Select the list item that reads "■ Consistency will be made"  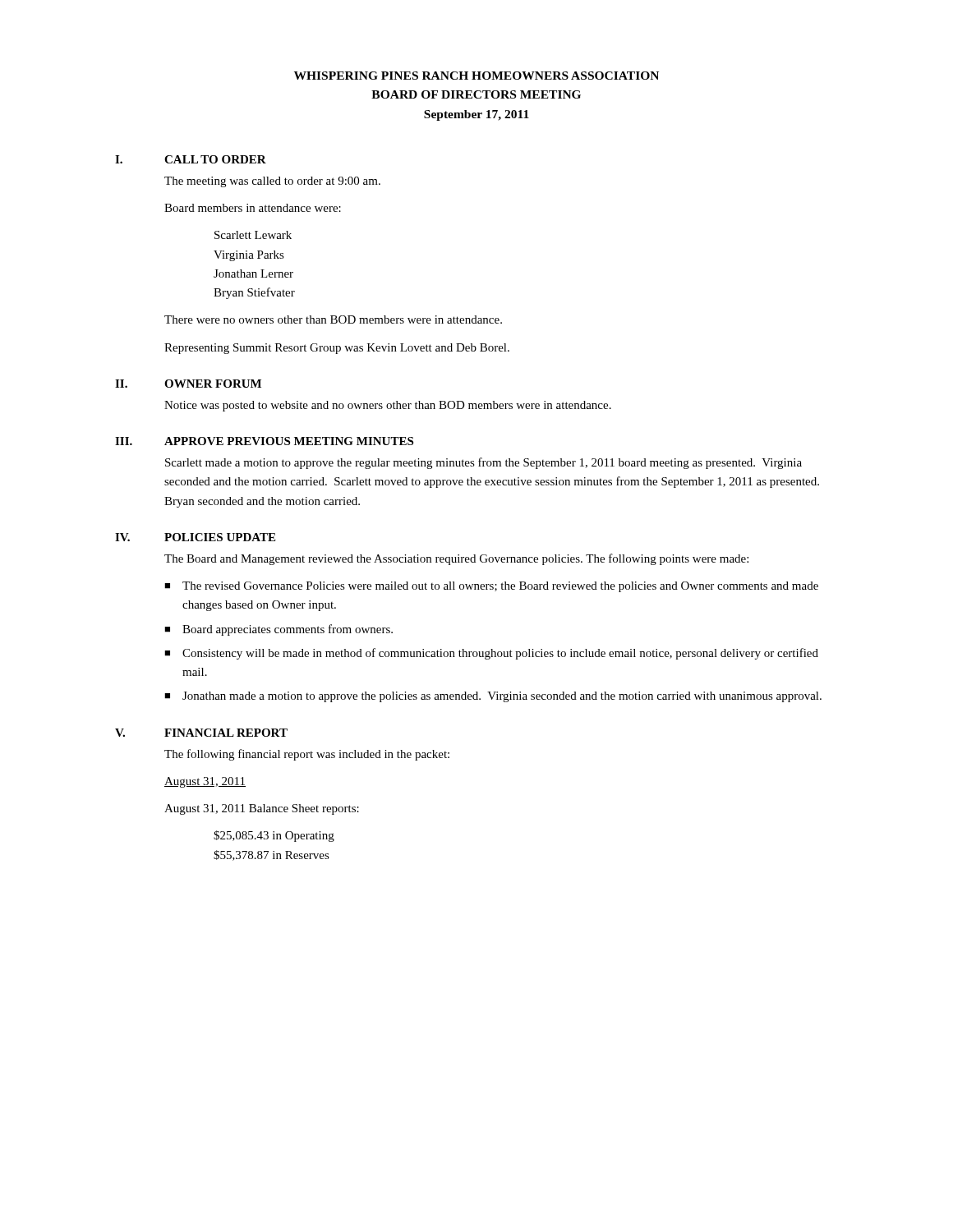(501, 663)
